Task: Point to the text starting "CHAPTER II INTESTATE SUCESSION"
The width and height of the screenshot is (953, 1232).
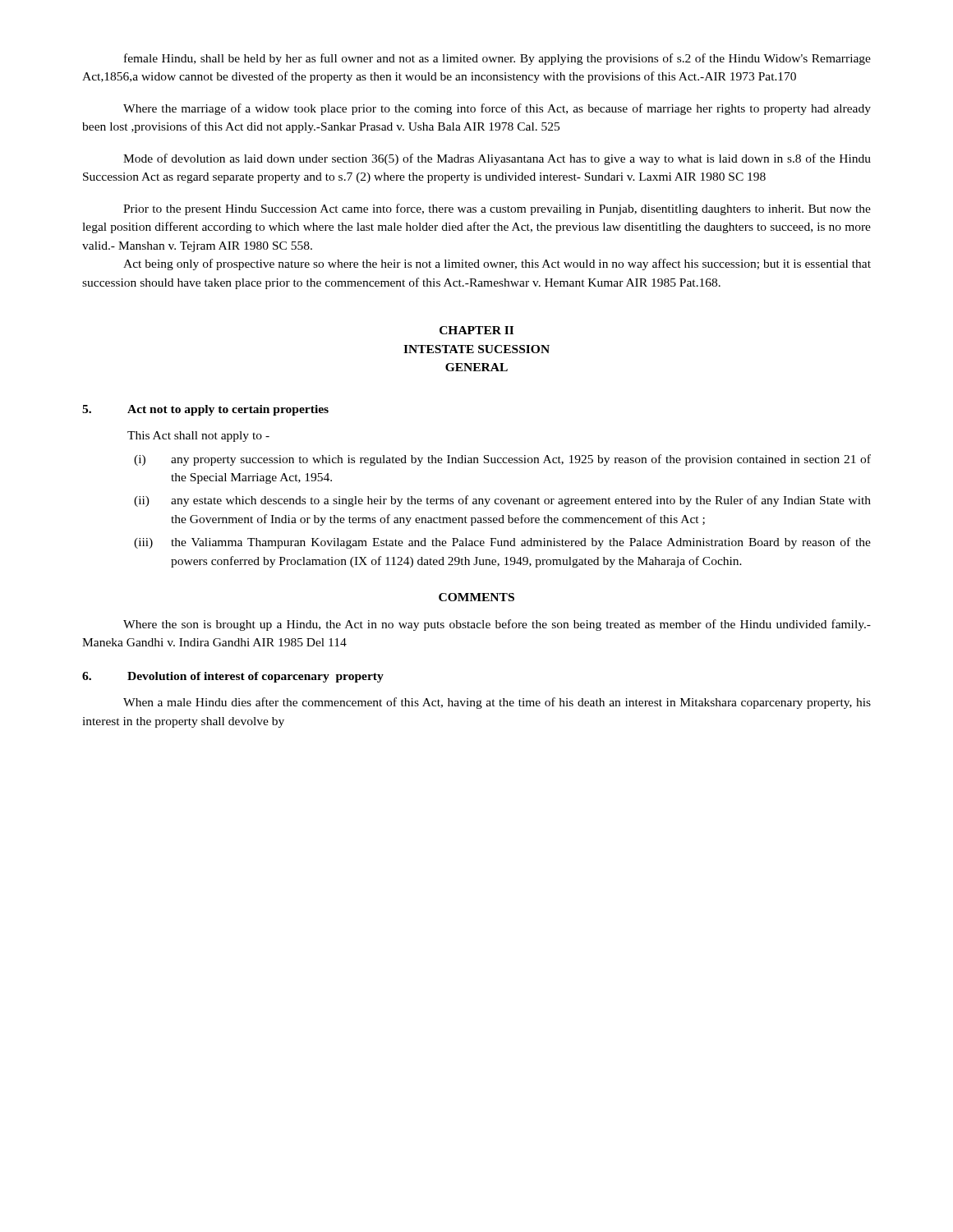Action: click(476, 349)
